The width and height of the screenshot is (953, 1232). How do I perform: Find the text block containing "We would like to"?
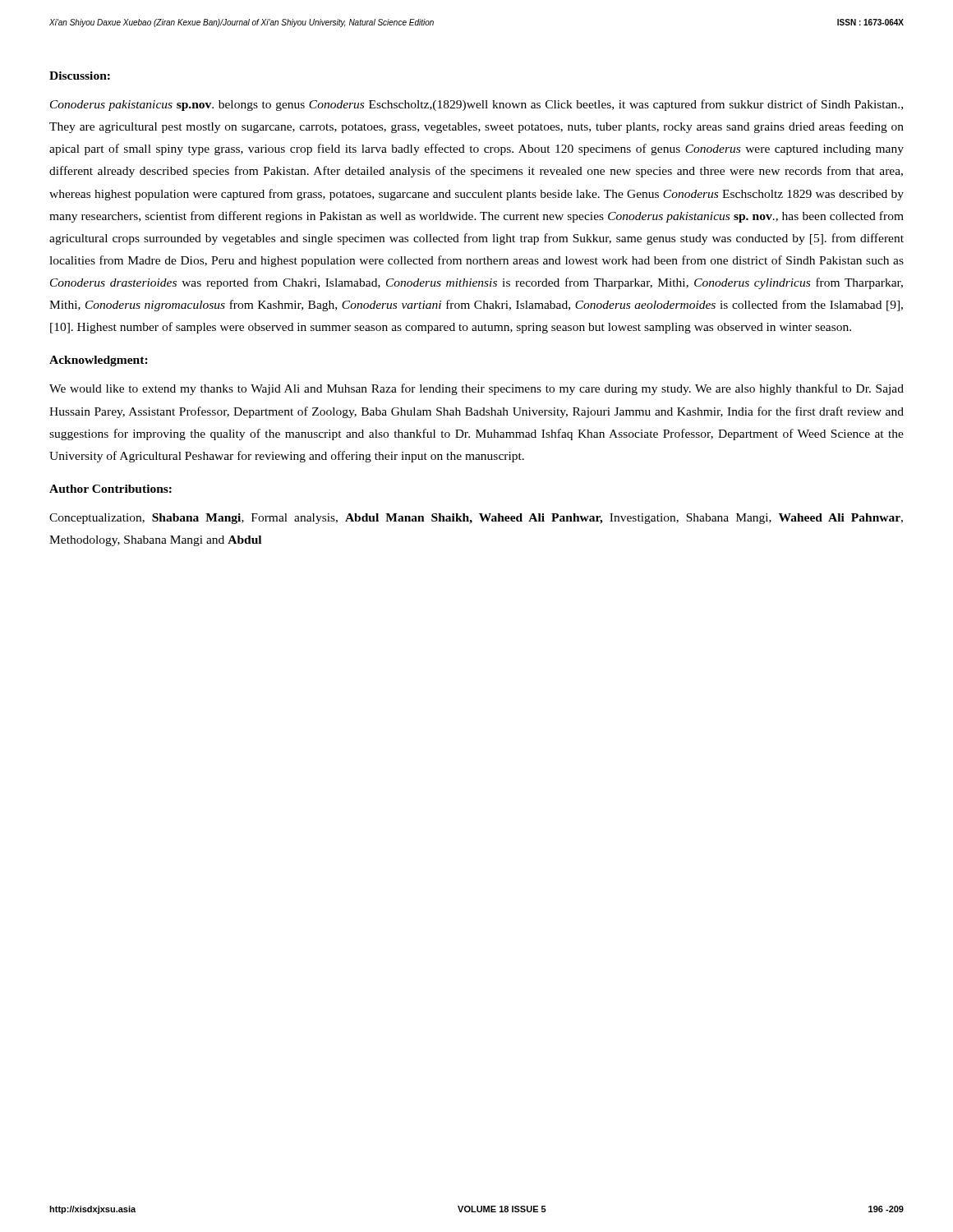coord(476,422)
